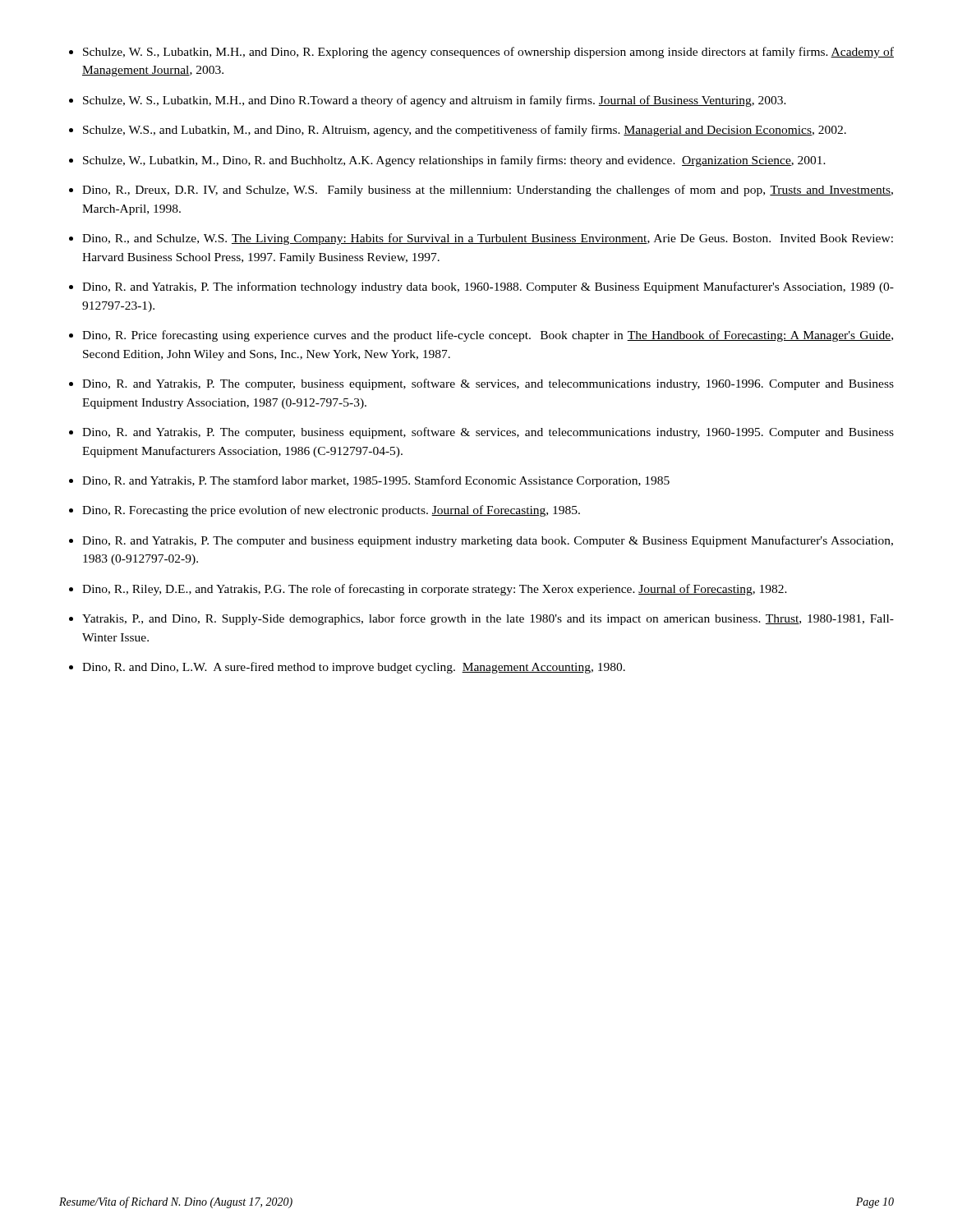The image size is (953, 1232).
Task: Point to the text starting "Dino, R. Forecasting the price evolution"
Action: tap(331, 510)
